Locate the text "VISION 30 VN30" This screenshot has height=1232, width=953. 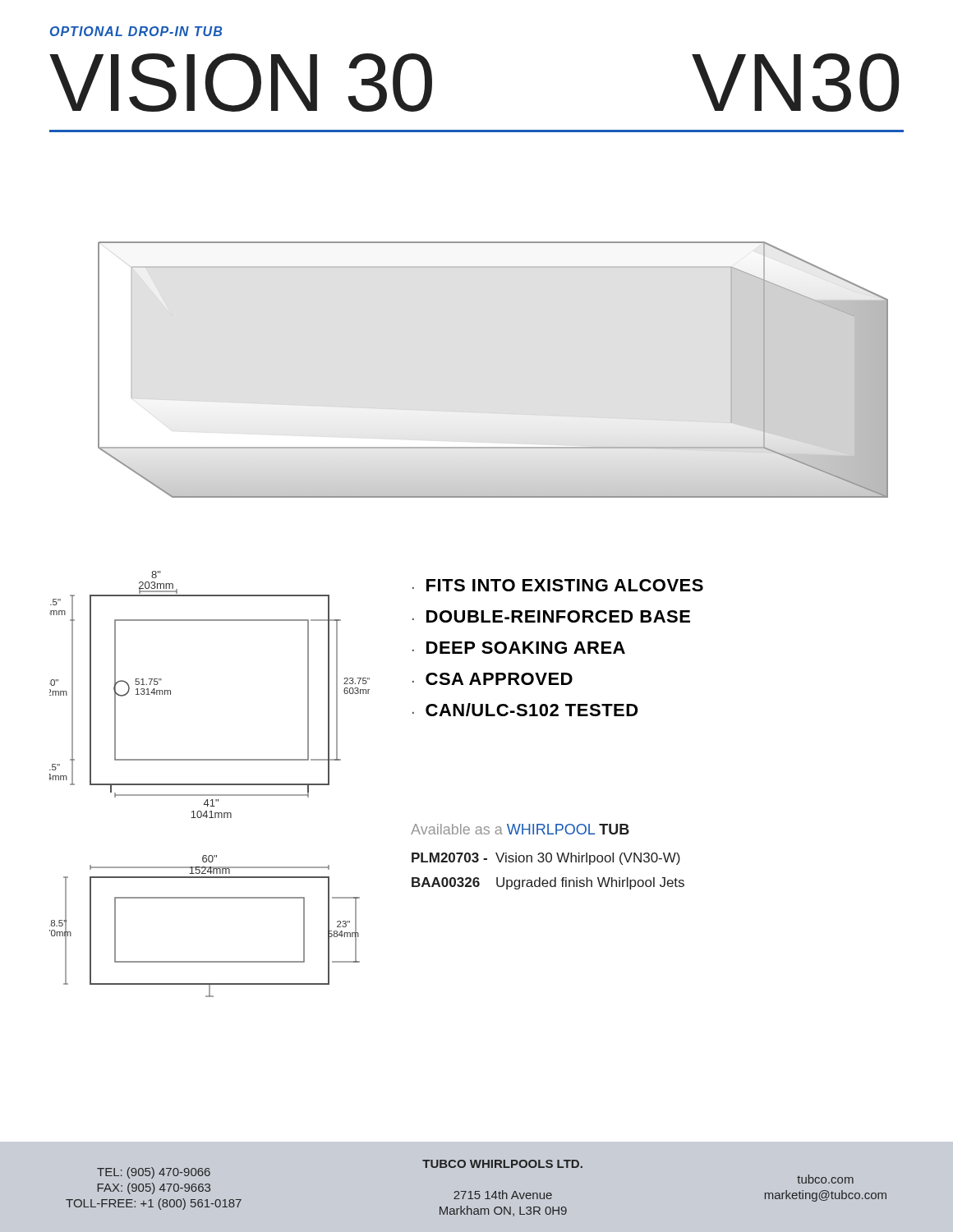coord(213,83)
